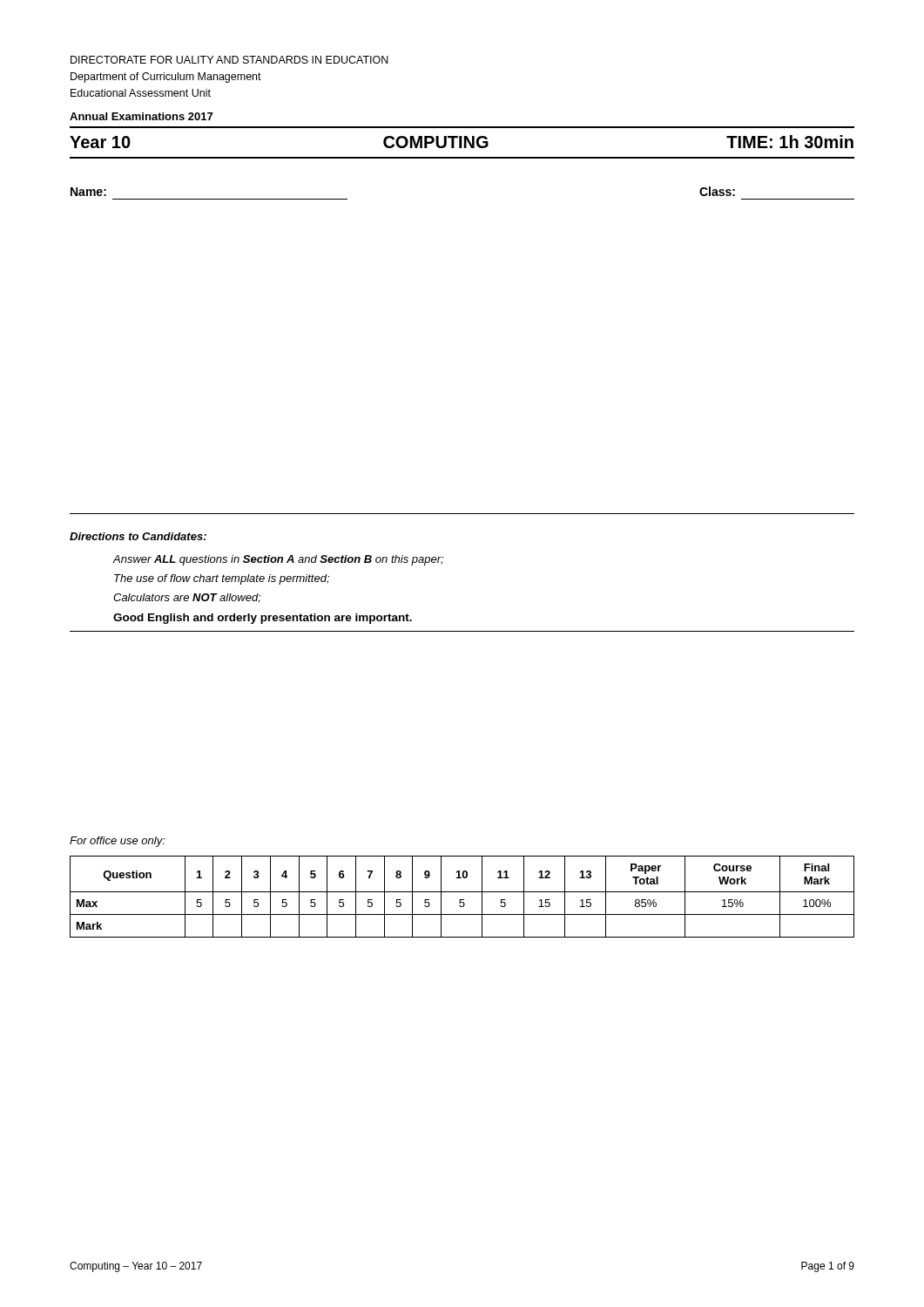Point to the passage starting "Directions to Candidates:"
This screenshot has height=1307, width=924.
click(138, 537)
